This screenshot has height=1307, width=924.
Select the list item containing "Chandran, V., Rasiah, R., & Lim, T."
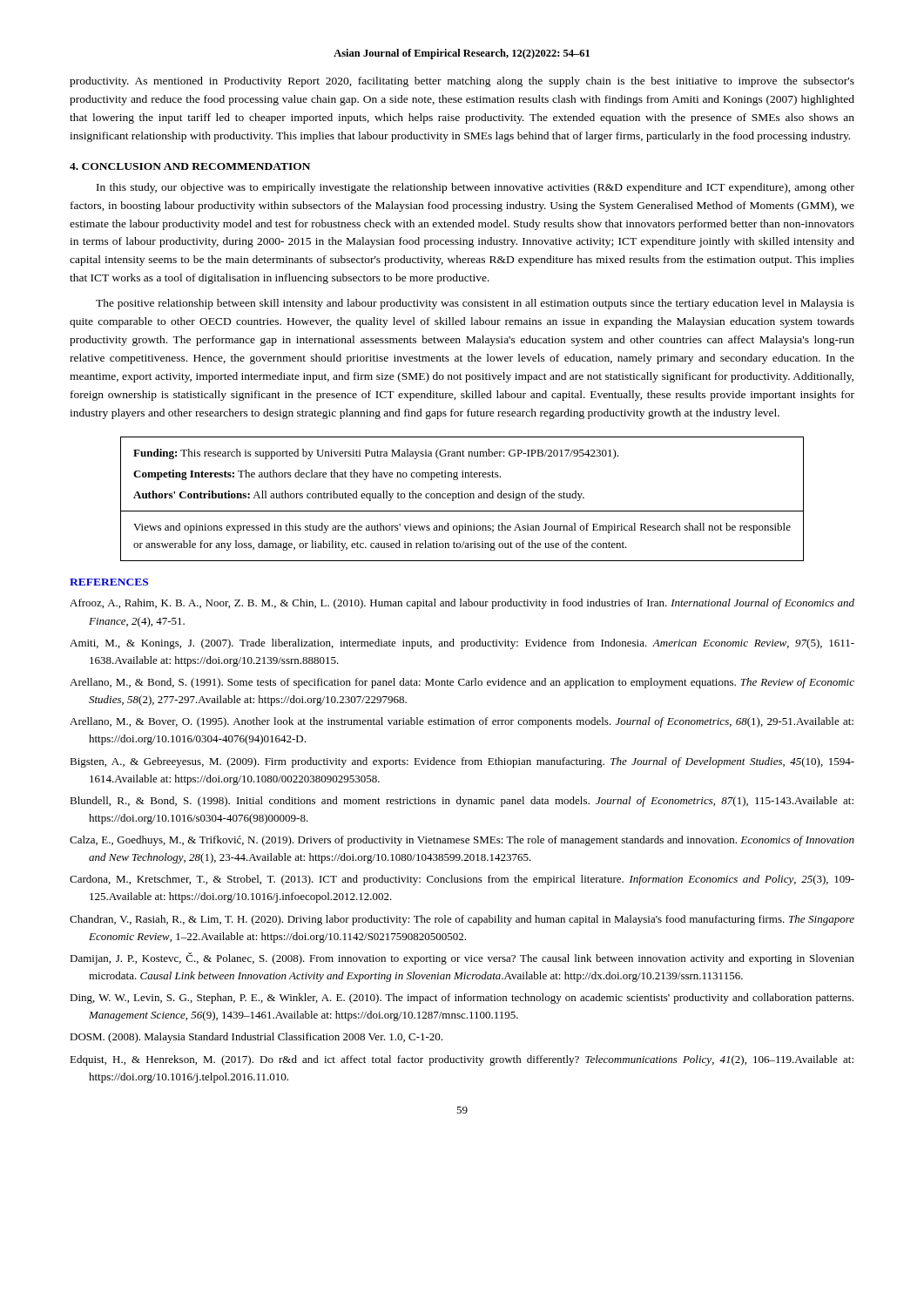pos(462,927)
